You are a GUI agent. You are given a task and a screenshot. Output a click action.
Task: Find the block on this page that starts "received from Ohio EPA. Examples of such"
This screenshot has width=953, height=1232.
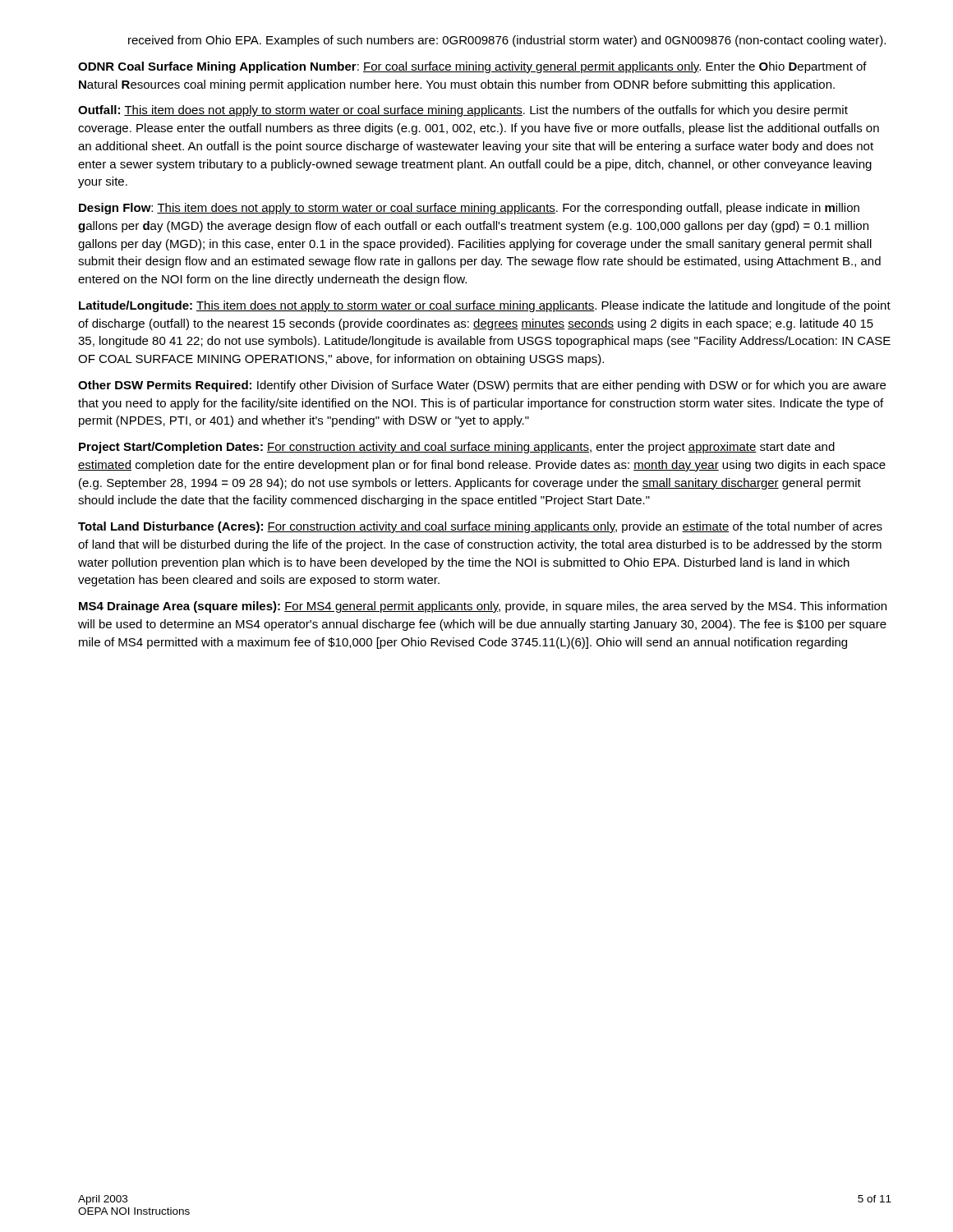tap(507, 40)
